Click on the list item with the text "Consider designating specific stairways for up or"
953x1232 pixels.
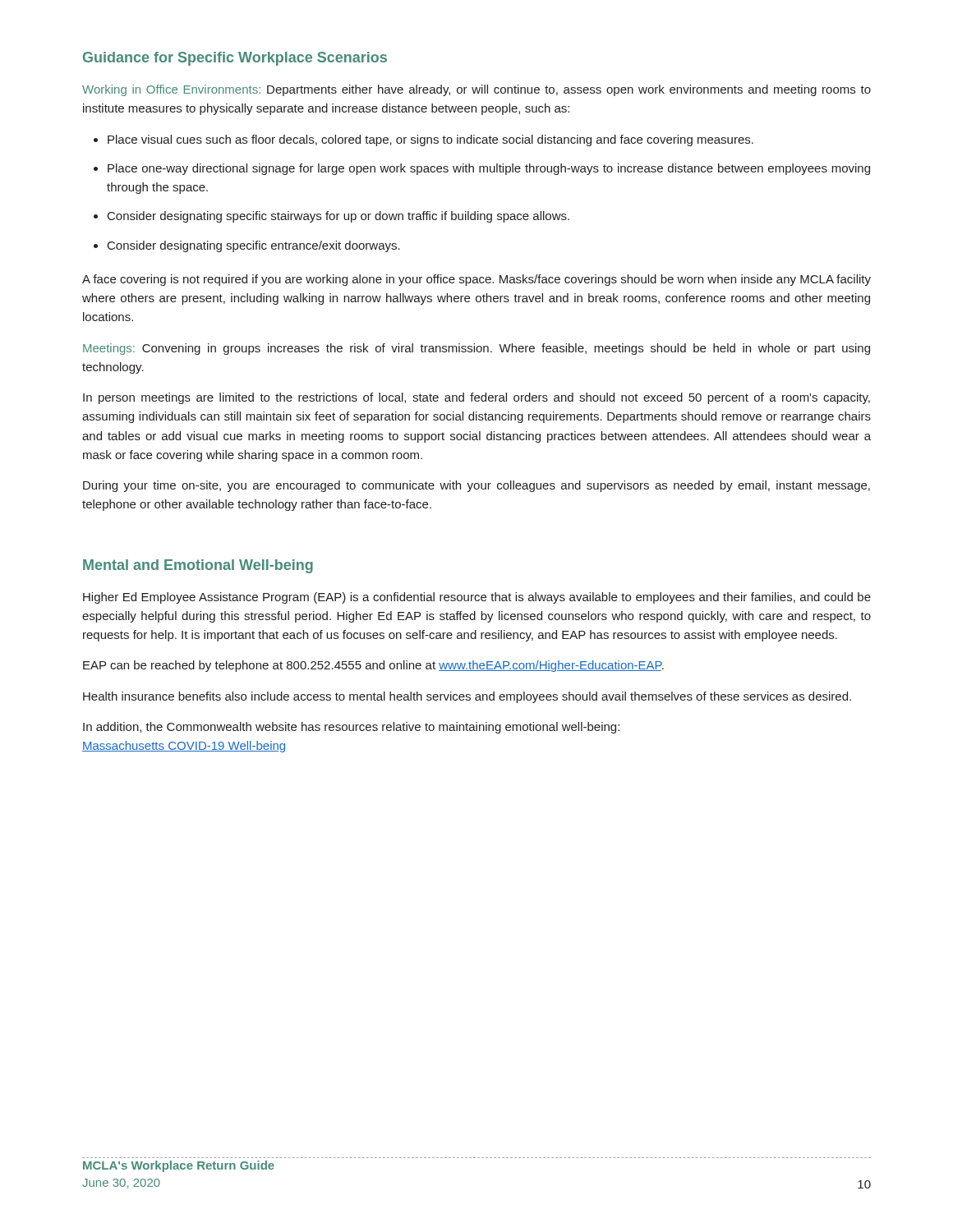tap(339, 216)
